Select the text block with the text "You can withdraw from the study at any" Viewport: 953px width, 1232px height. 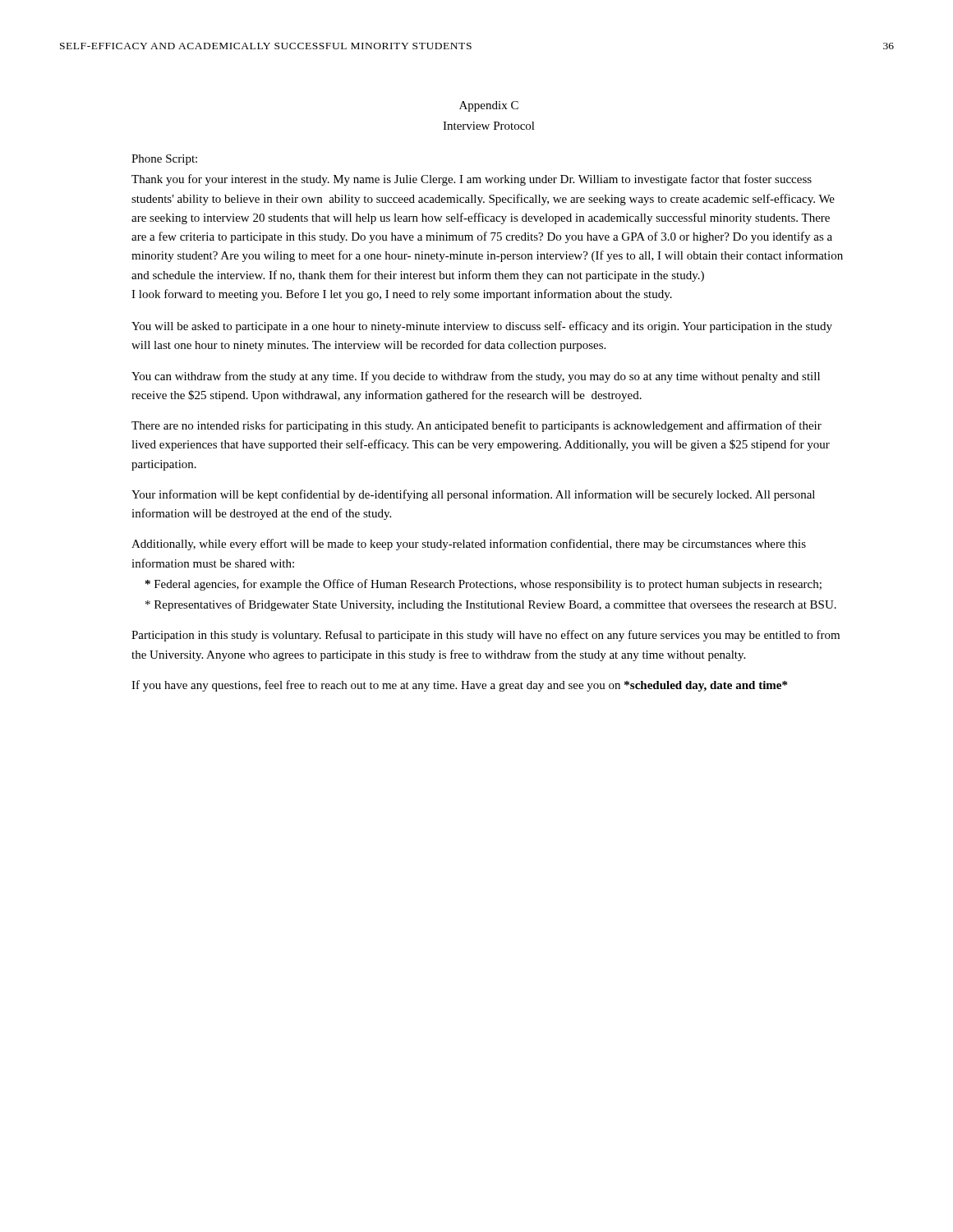click(x=476, y=385)
